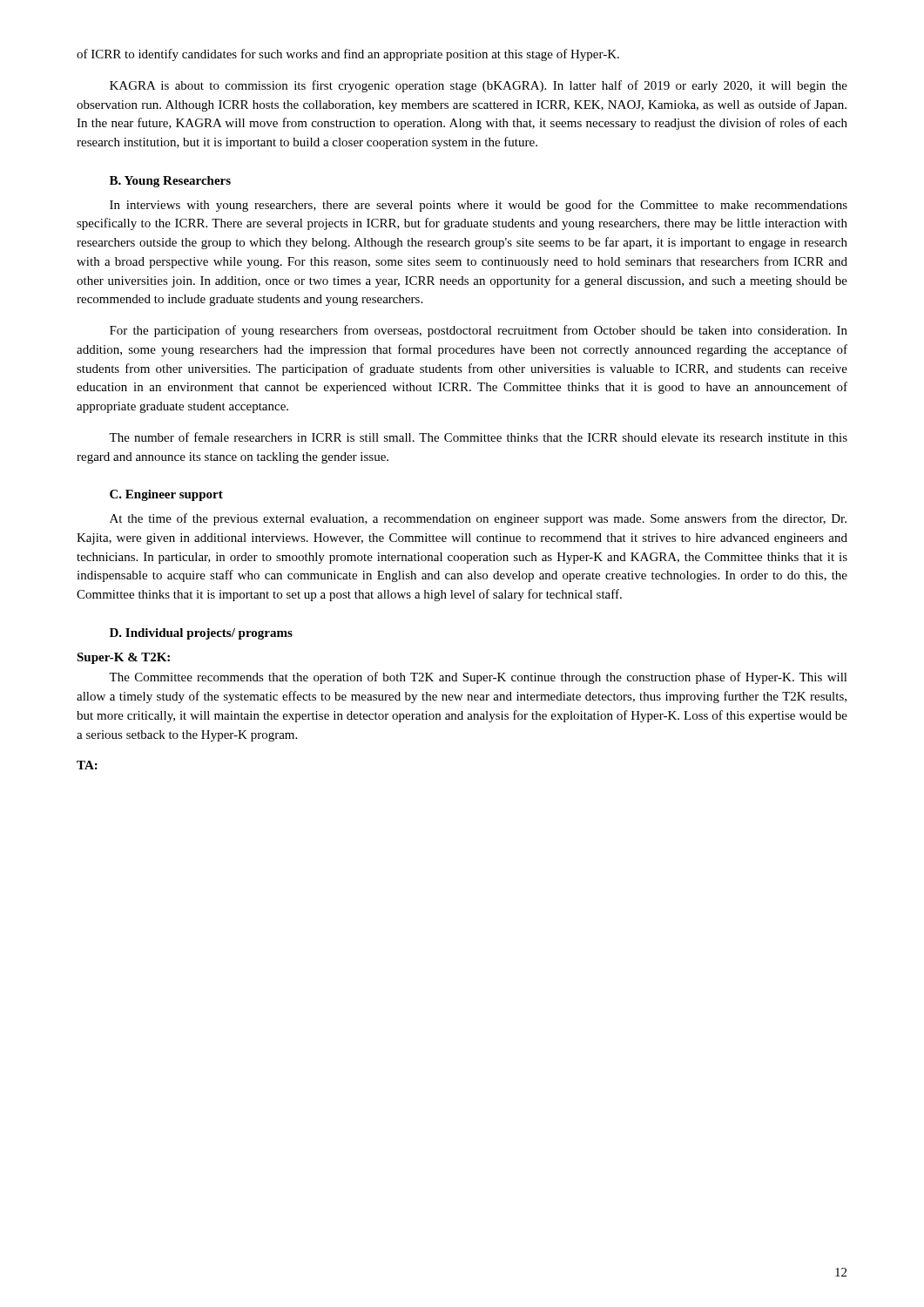
Task: Point to the passage starting "The number of female researchers in ICRR"
Action: pos(462,447)
